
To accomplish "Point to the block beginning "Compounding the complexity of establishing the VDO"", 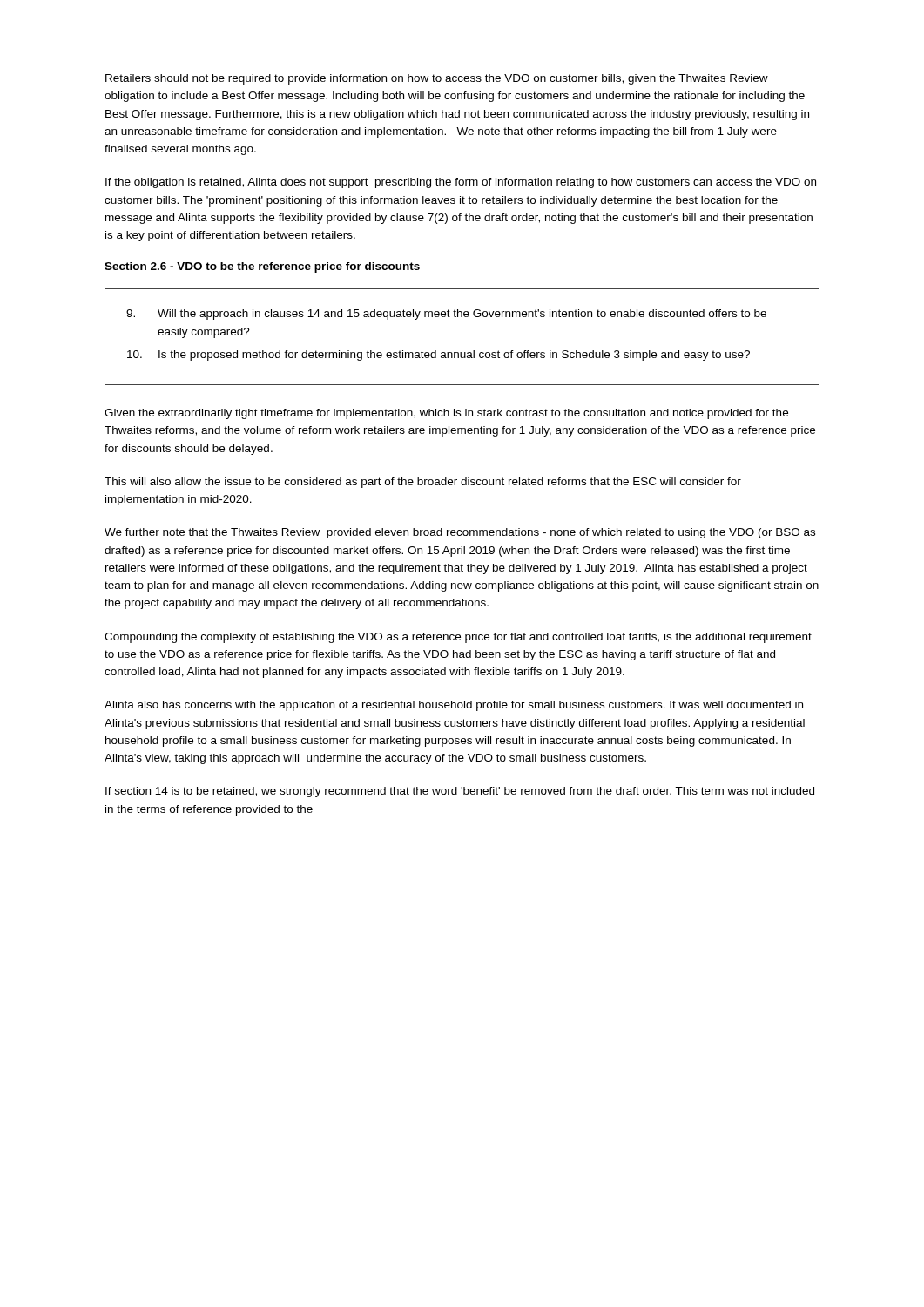I will 458,654.
